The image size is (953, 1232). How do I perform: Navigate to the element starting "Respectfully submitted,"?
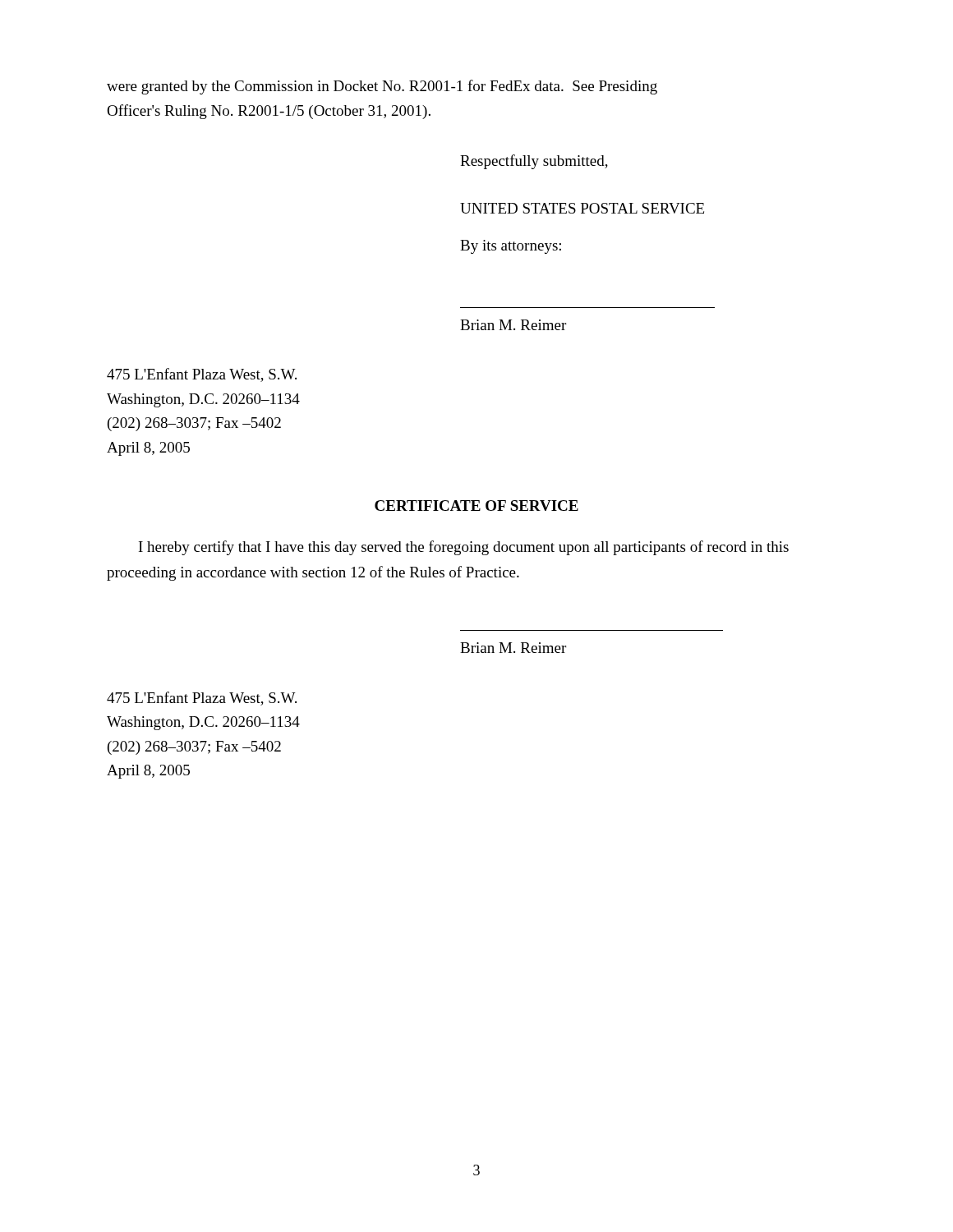coord(534,160)
